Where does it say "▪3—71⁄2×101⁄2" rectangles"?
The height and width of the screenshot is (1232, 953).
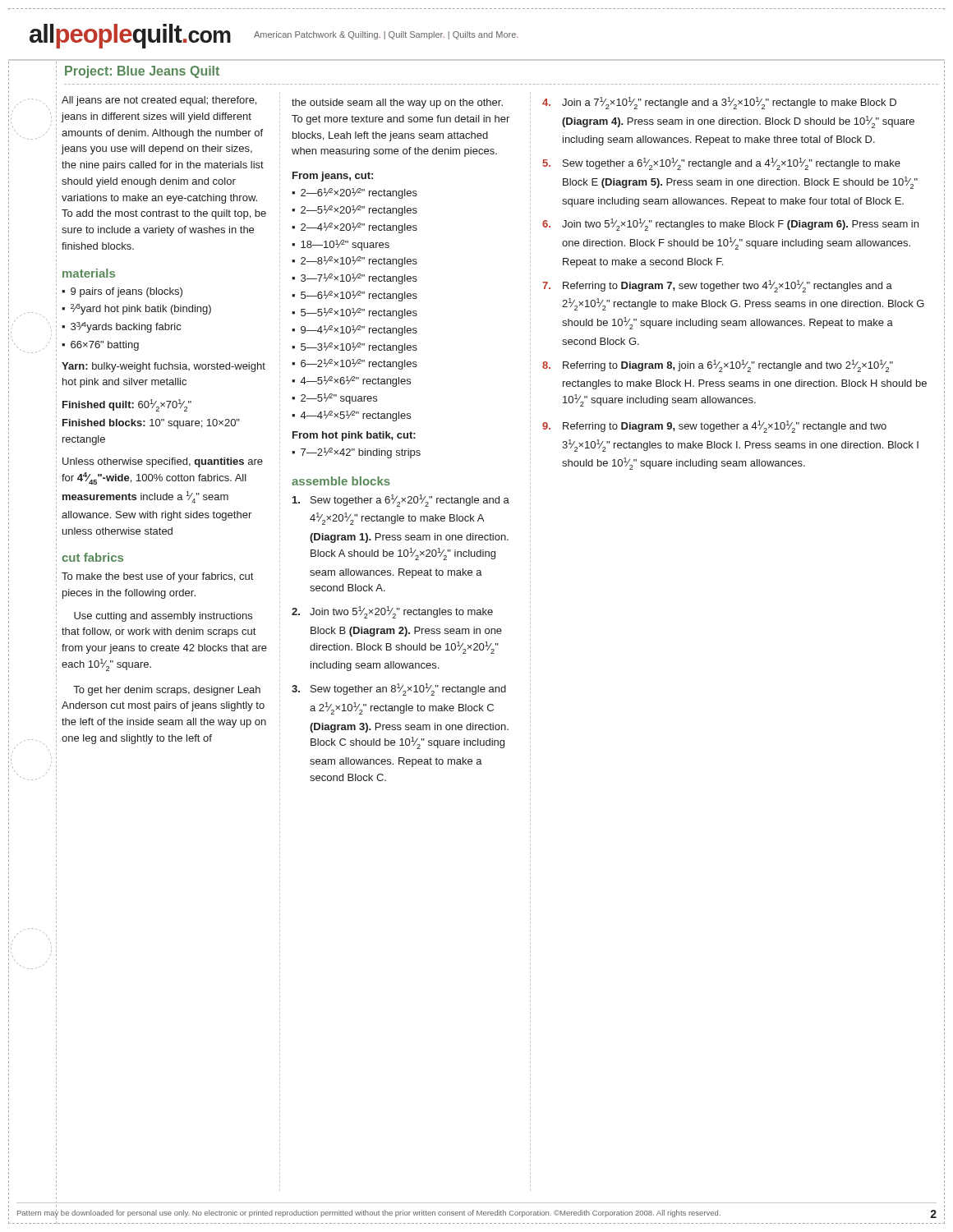coord(354,279)
